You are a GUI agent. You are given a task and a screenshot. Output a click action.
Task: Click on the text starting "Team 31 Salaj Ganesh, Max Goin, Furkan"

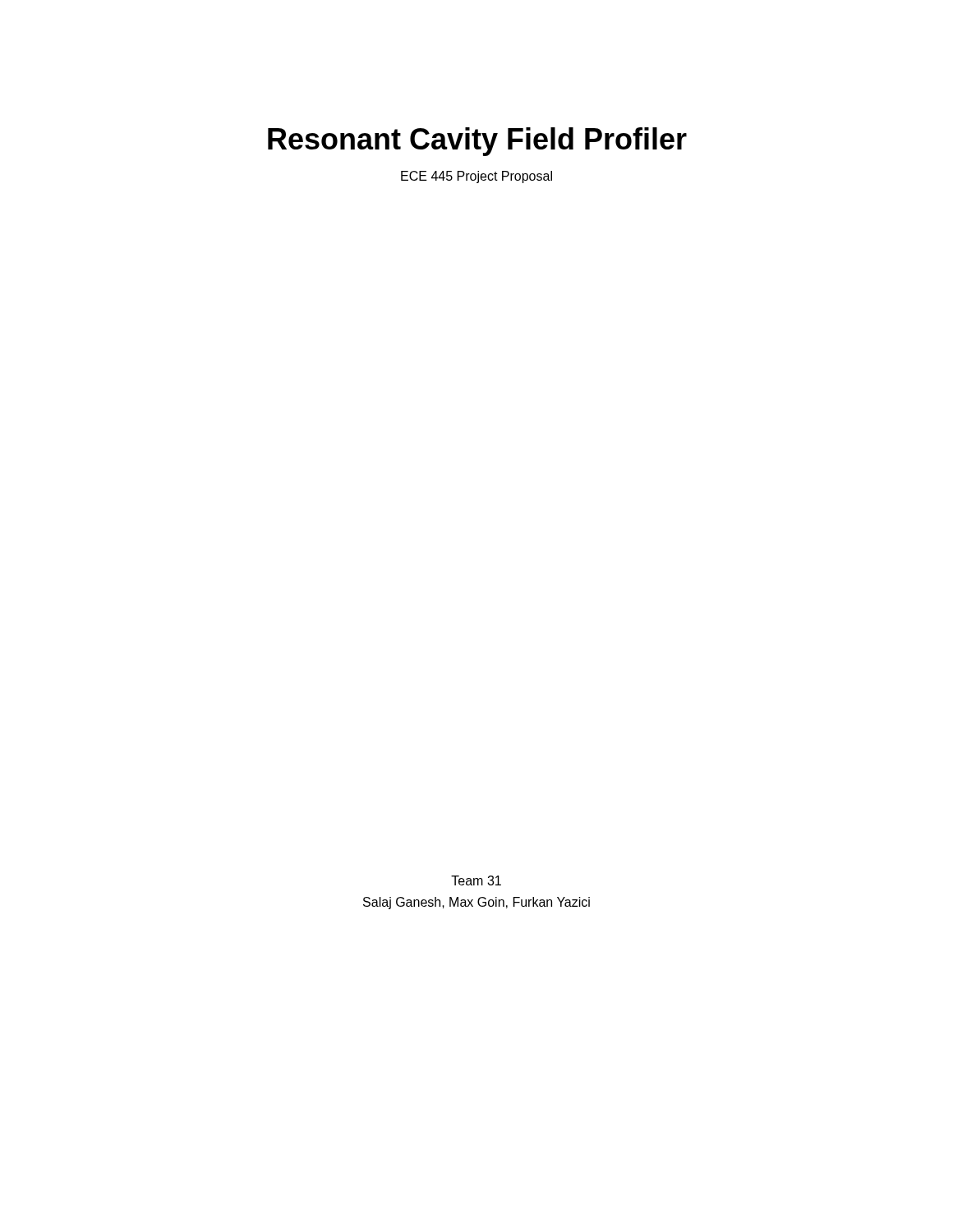[x=476, y=891]
